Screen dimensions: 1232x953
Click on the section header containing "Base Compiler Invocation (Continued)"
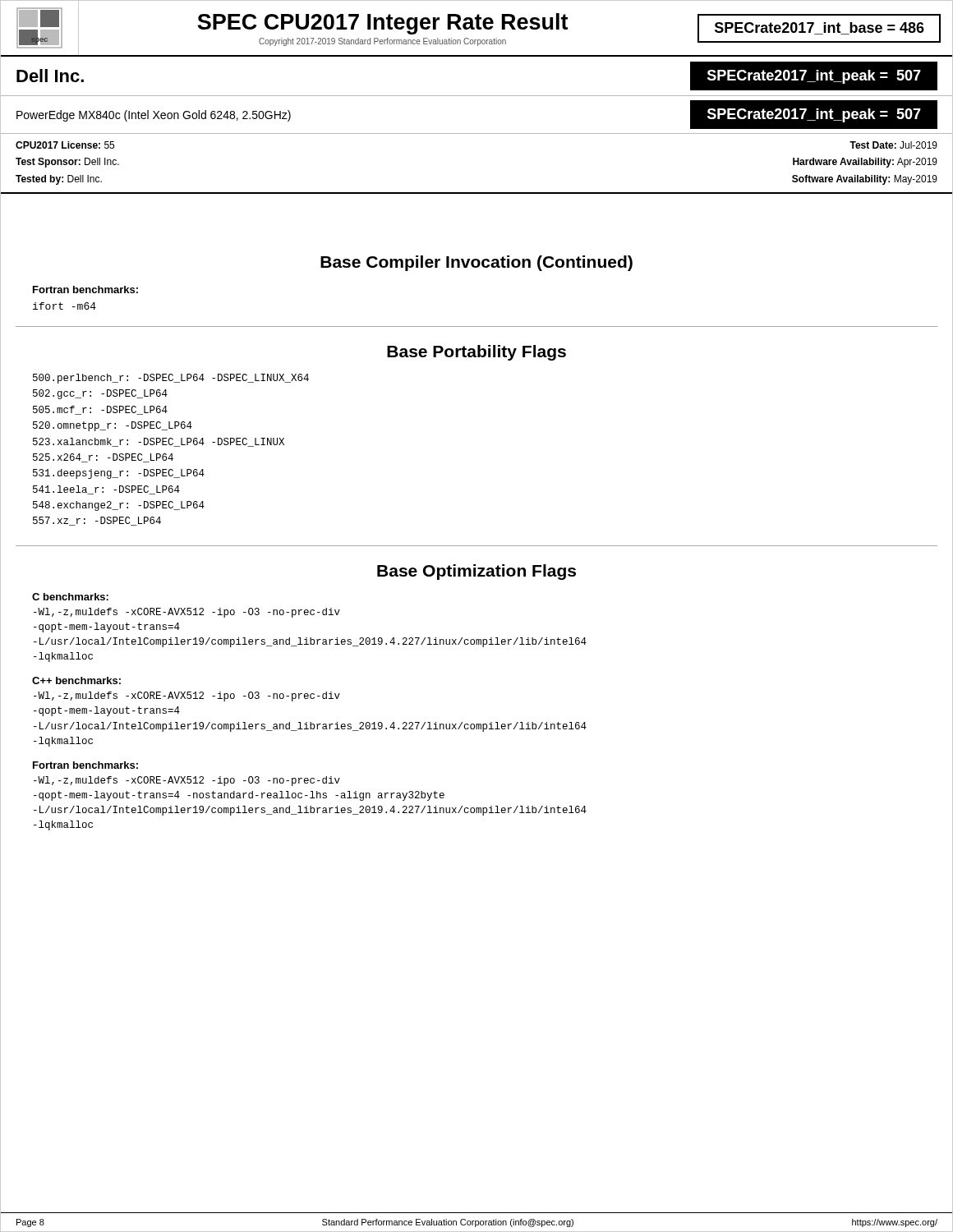476,262
